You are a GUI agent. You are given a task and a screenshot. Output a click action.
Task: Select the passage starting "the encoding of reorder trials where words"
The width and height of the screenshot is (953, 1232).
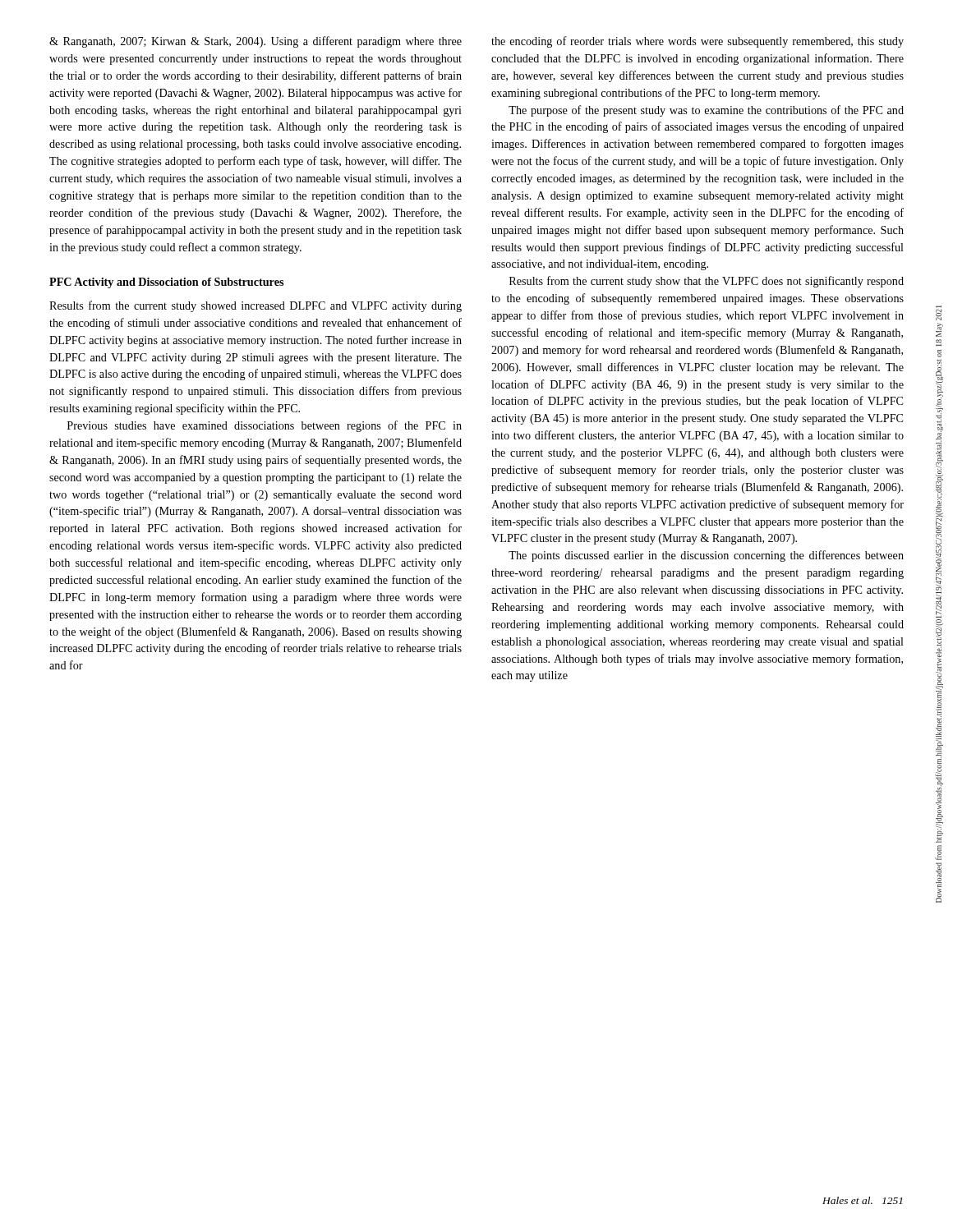pos(698,359)
